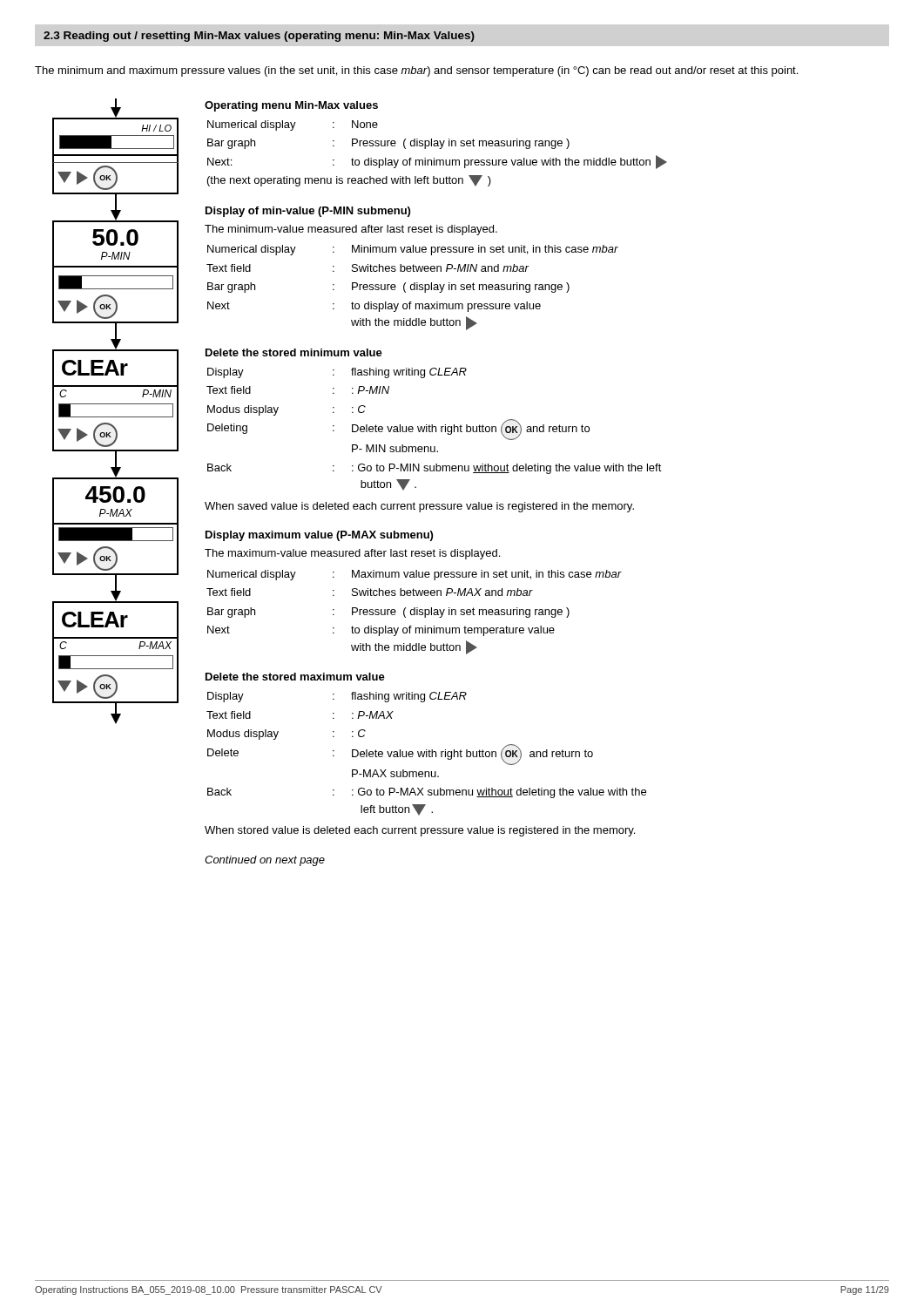The width and height of the screenshot is (924, 1307).
Task: Select a engineering diagram
Action: pos(115,411)
